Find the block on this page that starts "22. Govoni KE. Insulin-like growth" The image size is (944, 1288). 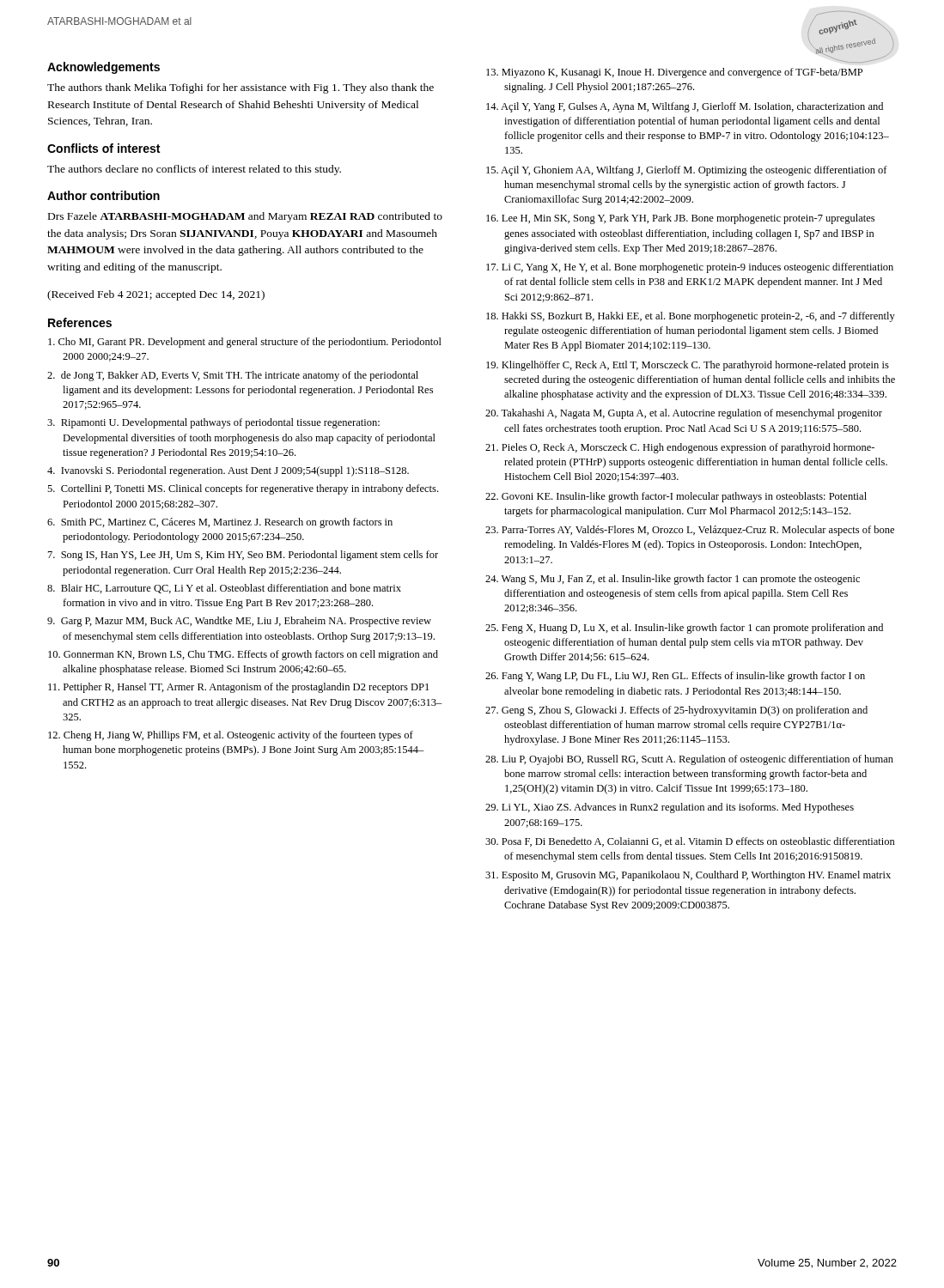coord(676,503)
